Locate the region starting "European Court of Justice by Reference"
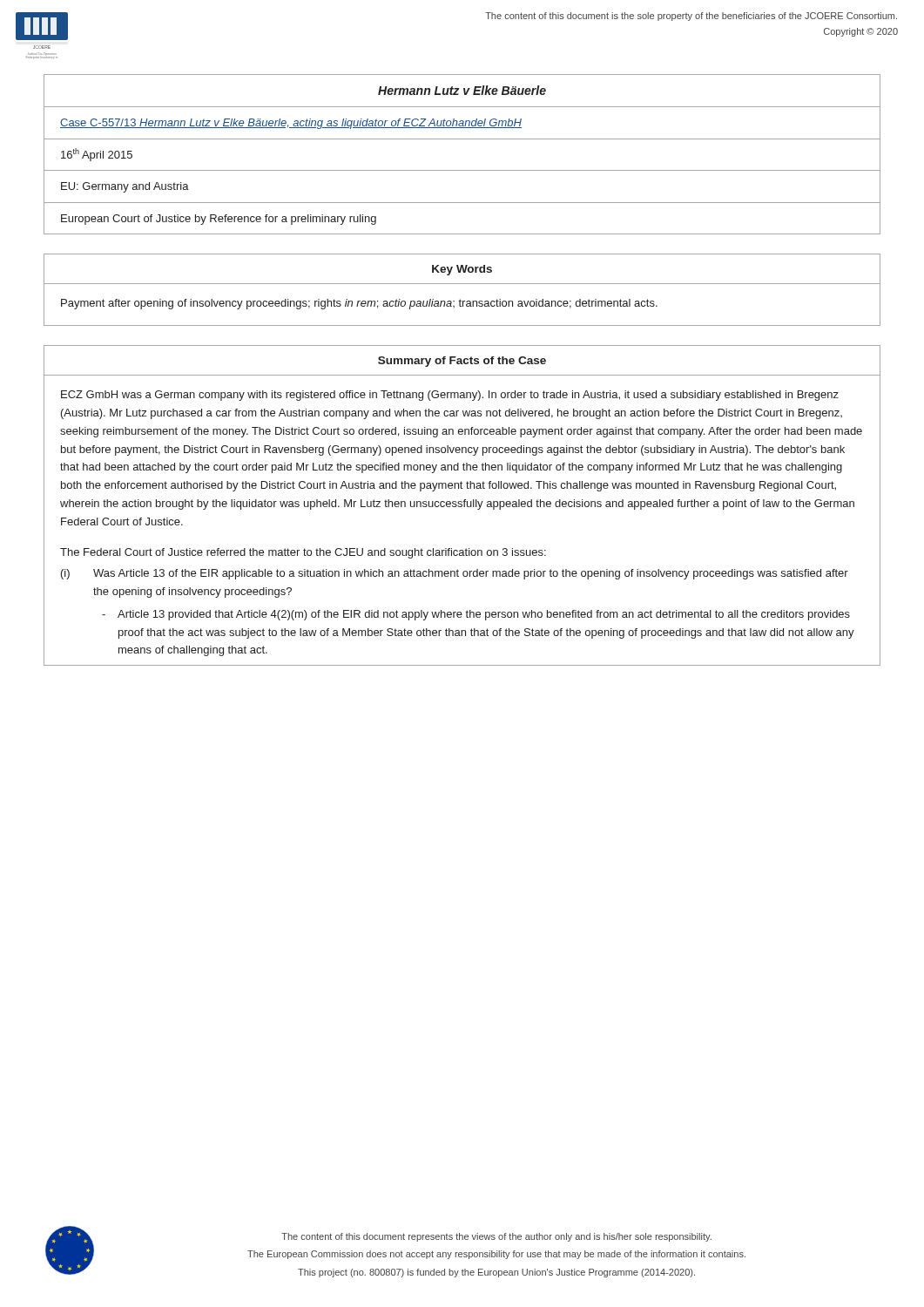 (218, 218)
